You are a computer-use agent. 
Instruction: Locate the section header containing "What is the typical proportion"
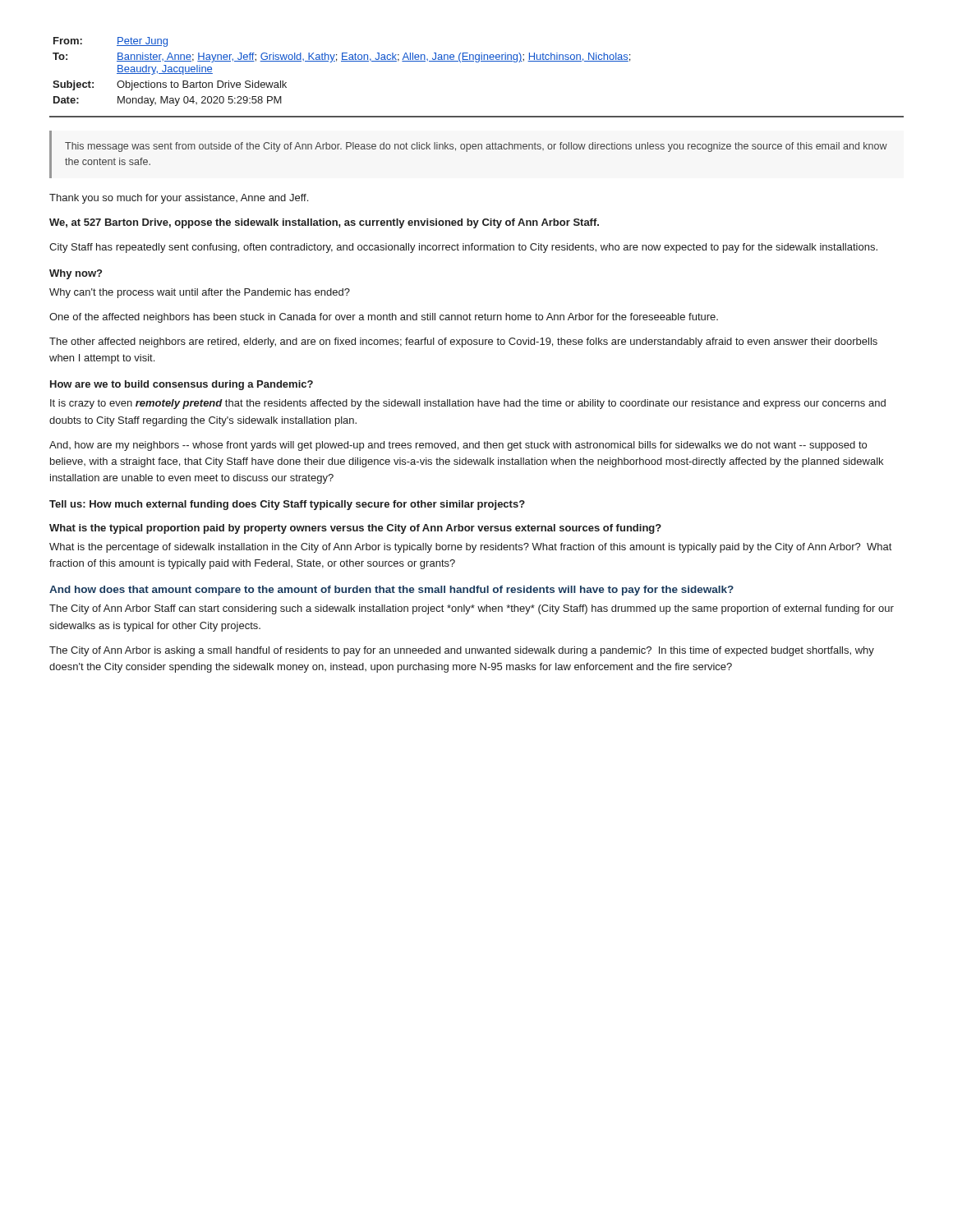[x=355, y=528]
